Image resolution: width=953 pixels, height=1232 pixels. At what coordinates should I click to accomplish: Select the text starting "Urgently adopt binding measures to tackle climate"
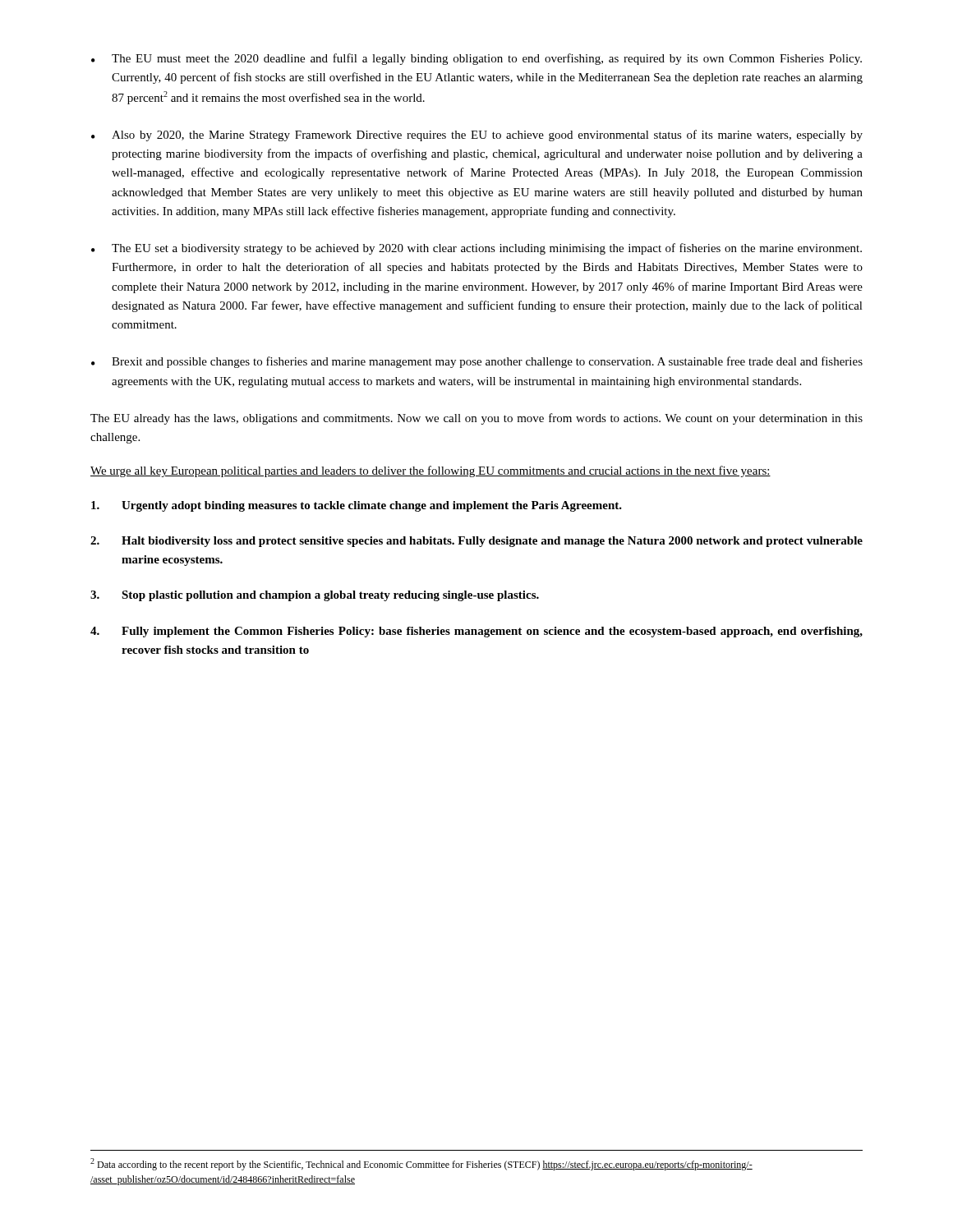[476, 505]
